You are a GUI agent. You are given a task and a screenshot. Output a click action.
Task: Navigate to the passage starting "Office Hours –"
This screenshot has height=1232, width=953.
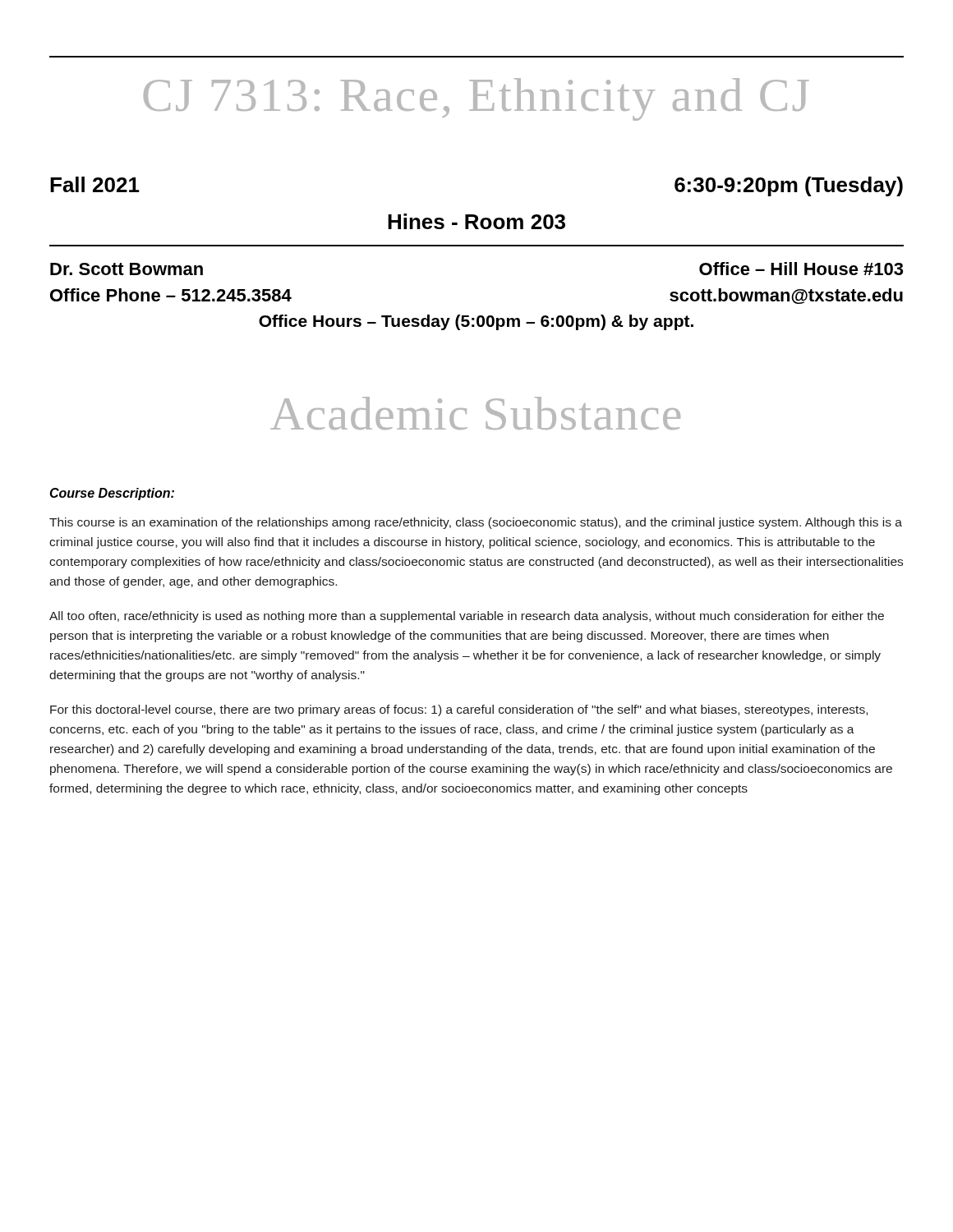(x=476, y=321)
